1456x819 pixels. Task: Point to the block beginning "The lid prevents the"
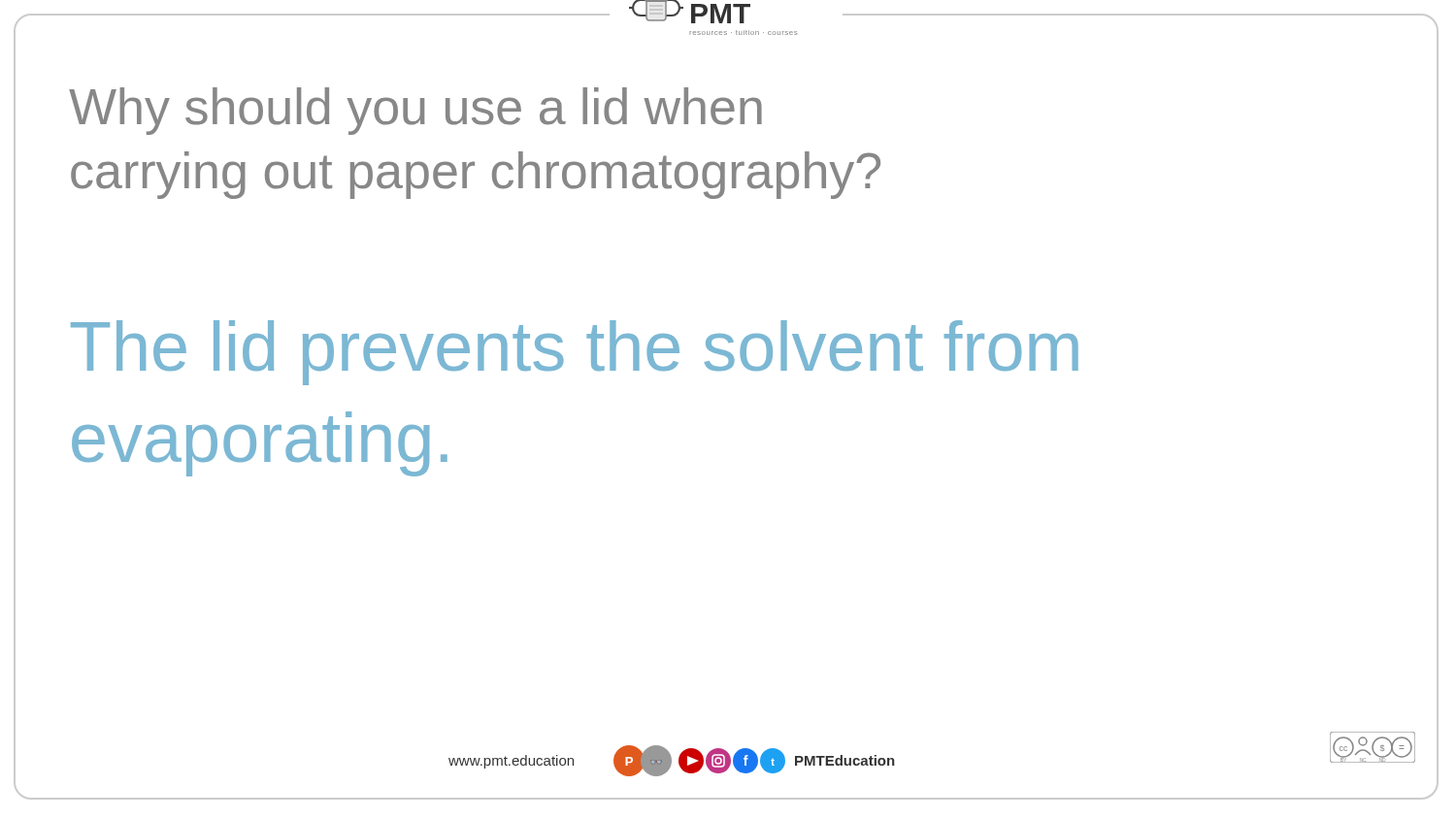(576, 392)
